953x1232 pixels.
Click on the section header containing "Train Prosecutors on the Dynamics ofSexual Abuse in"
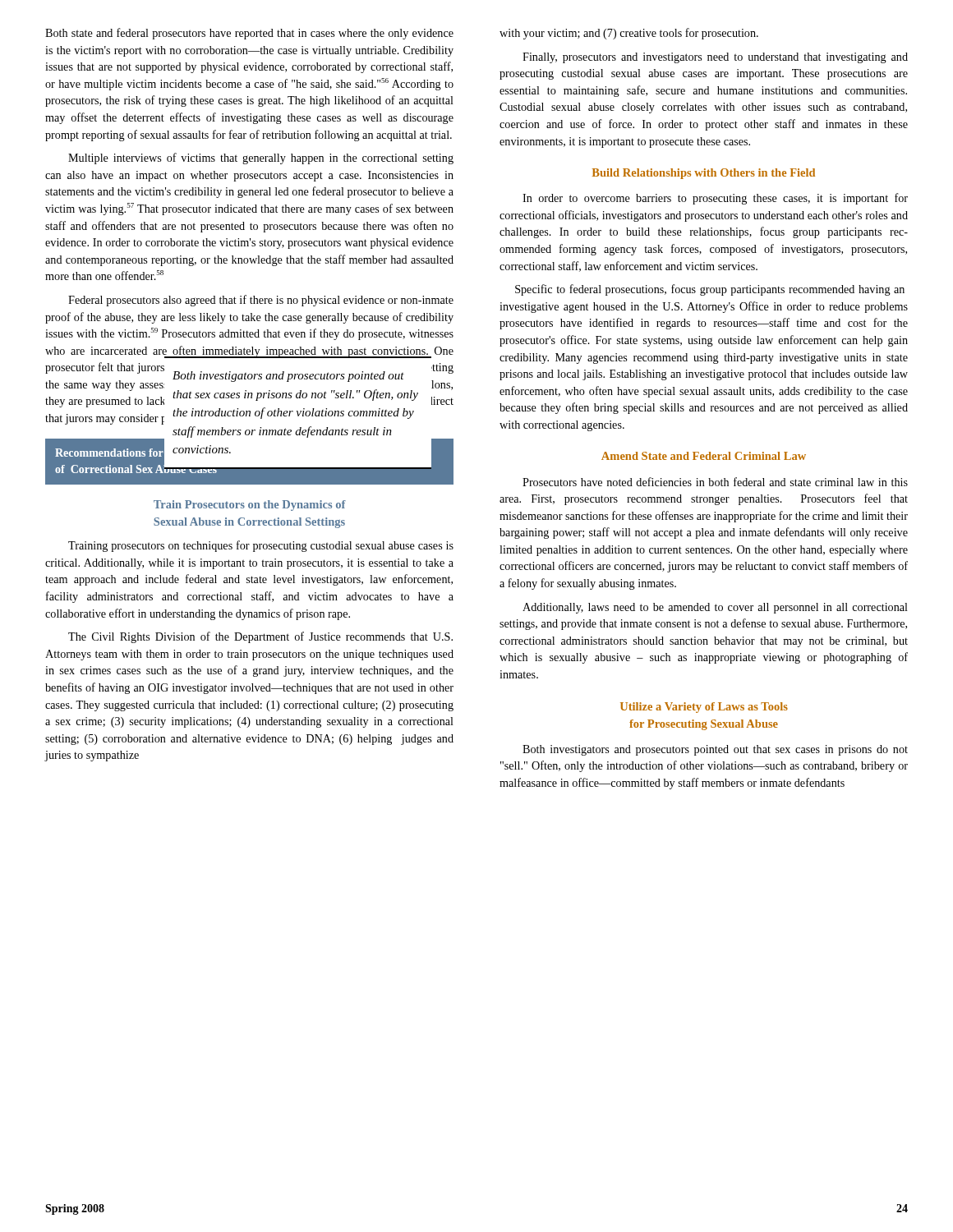(x=249, y=514)
